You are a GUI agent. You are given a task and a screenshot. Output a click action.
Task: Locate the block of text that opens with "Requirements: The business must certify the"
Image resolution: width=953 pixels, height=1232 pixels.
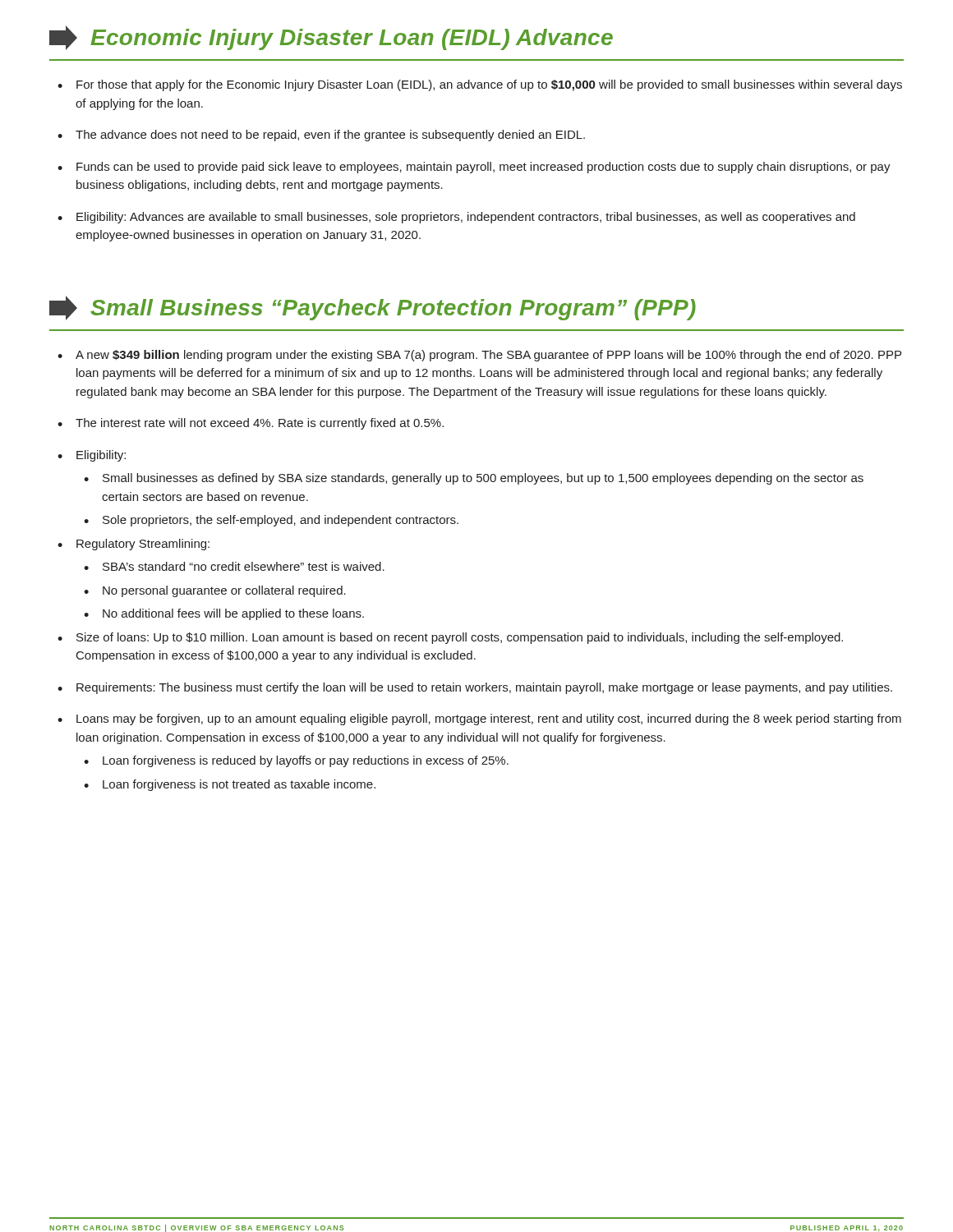484,687
